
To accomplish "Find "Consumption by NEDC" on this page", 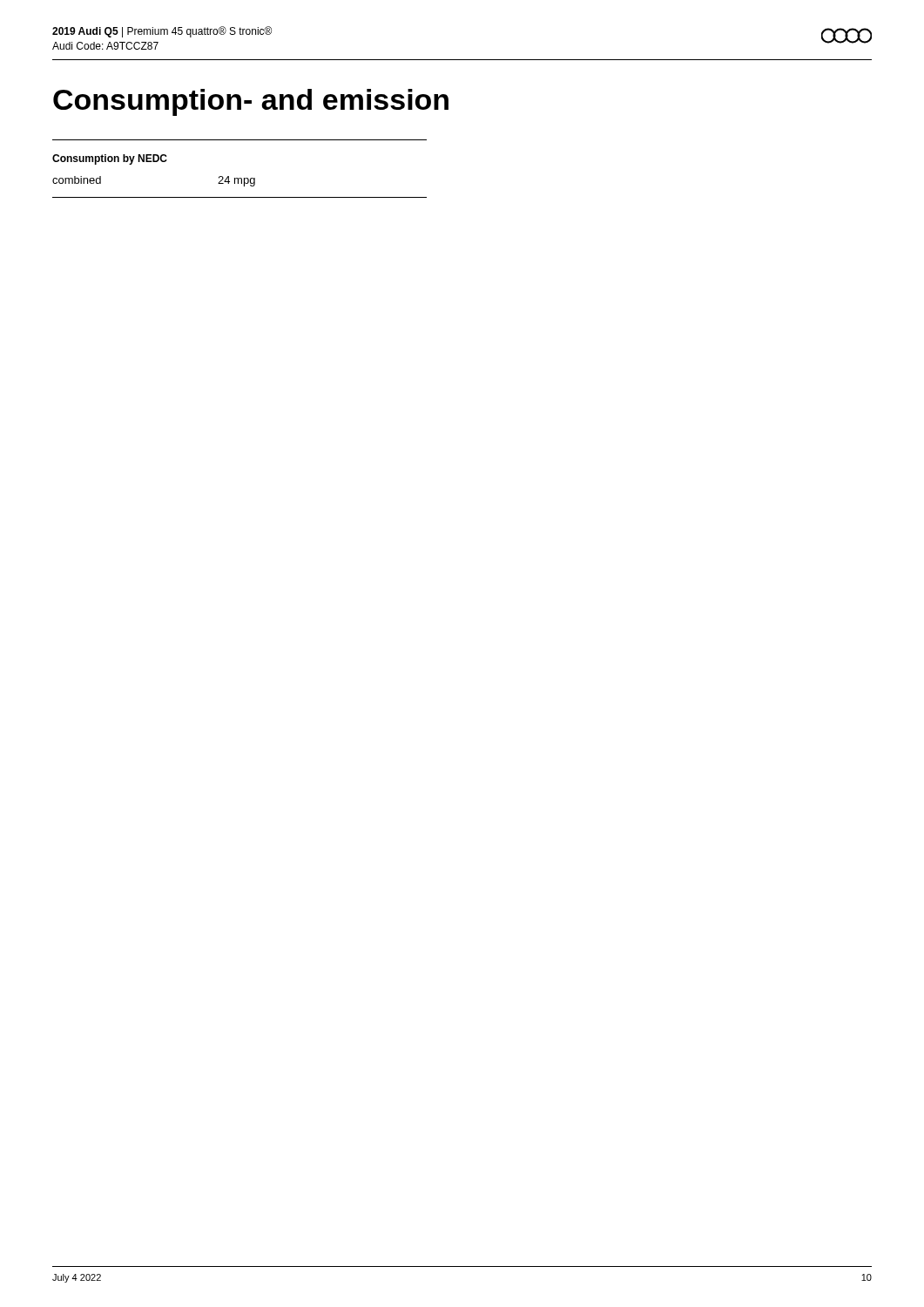I will coord(110,159).
